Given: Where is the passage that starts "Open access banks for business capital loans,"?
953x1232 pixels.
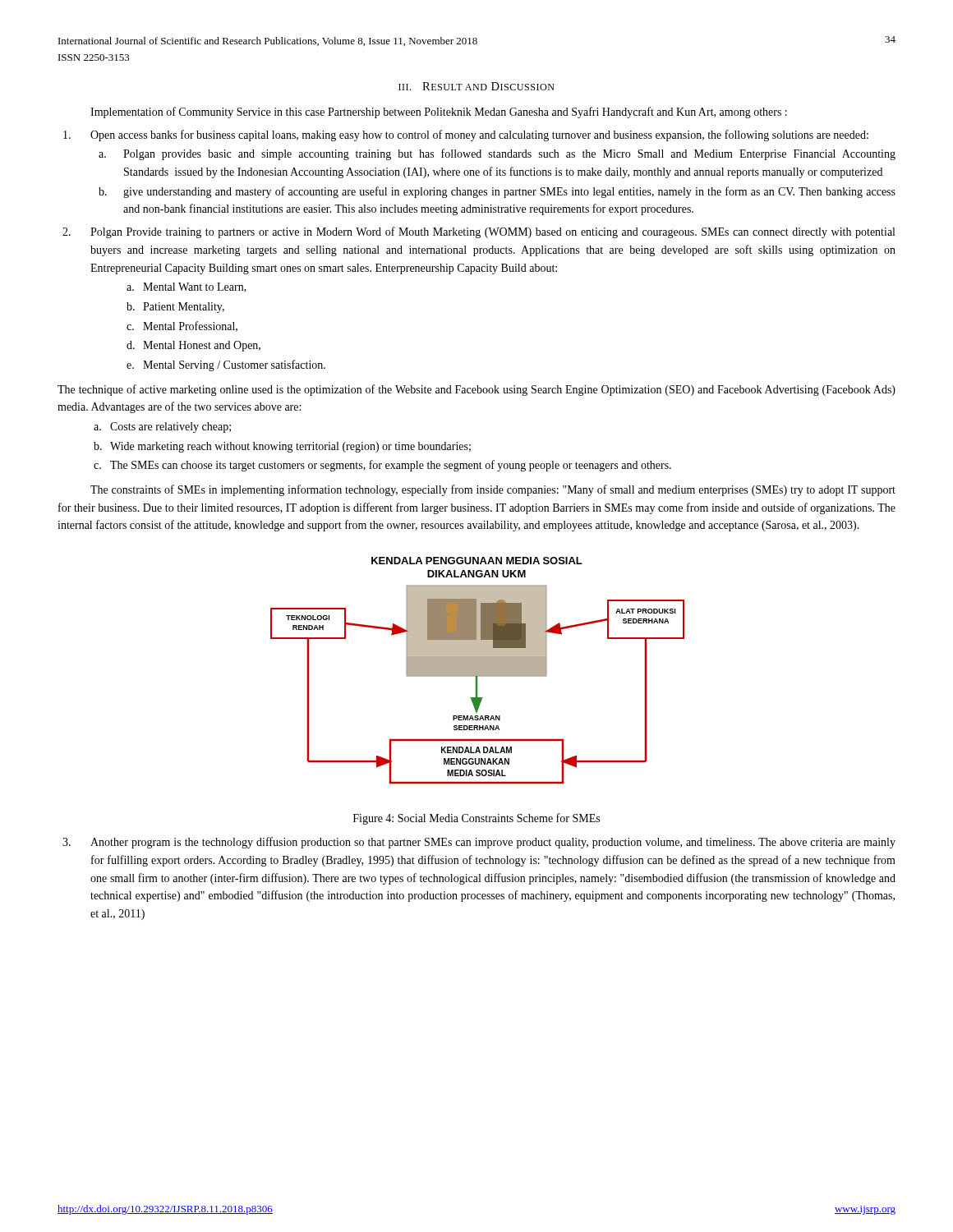Looking at the screenshot, I should [476, 172].
